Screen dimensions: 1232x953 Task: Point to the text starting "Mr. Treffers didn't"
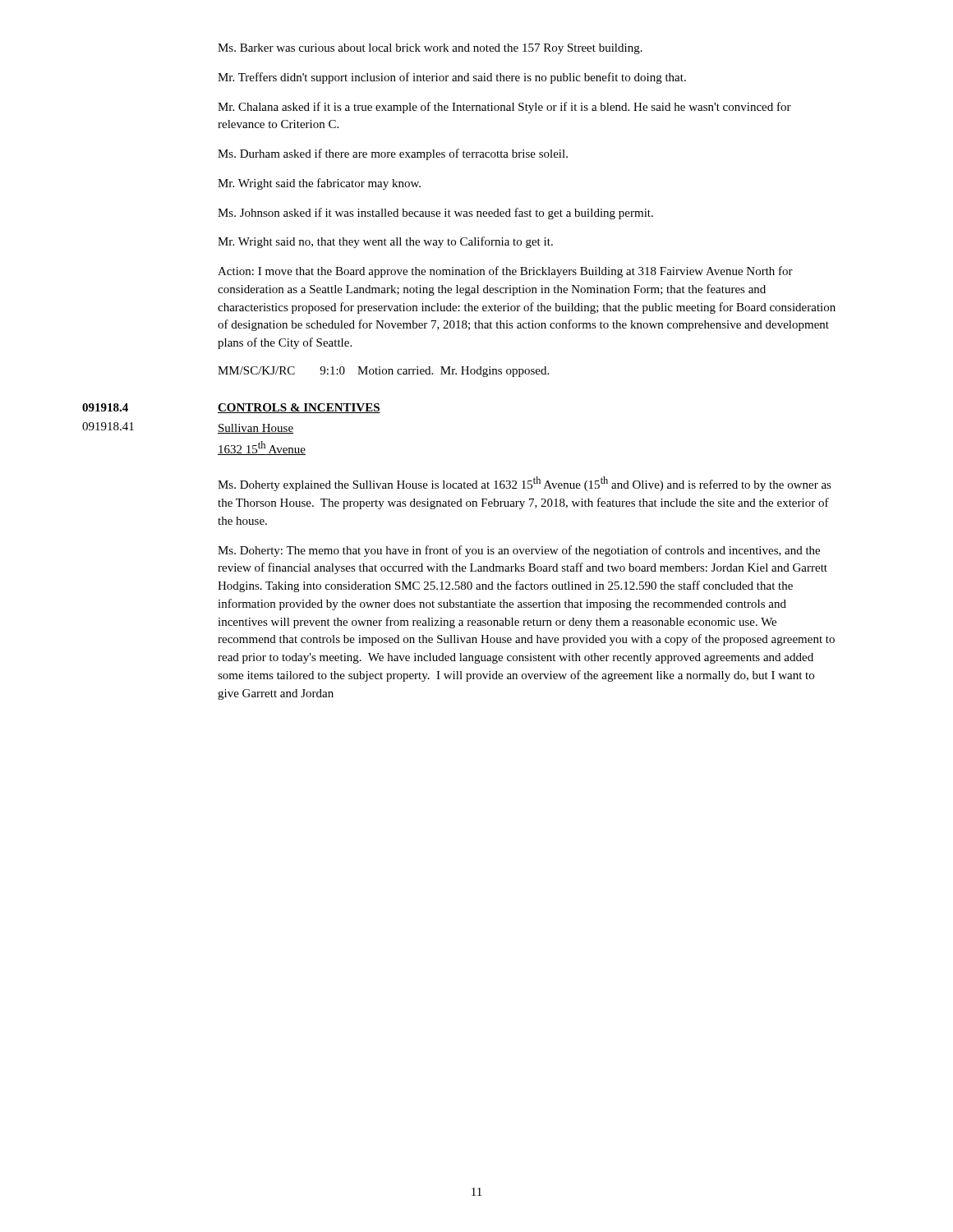[x=452, y=77]
